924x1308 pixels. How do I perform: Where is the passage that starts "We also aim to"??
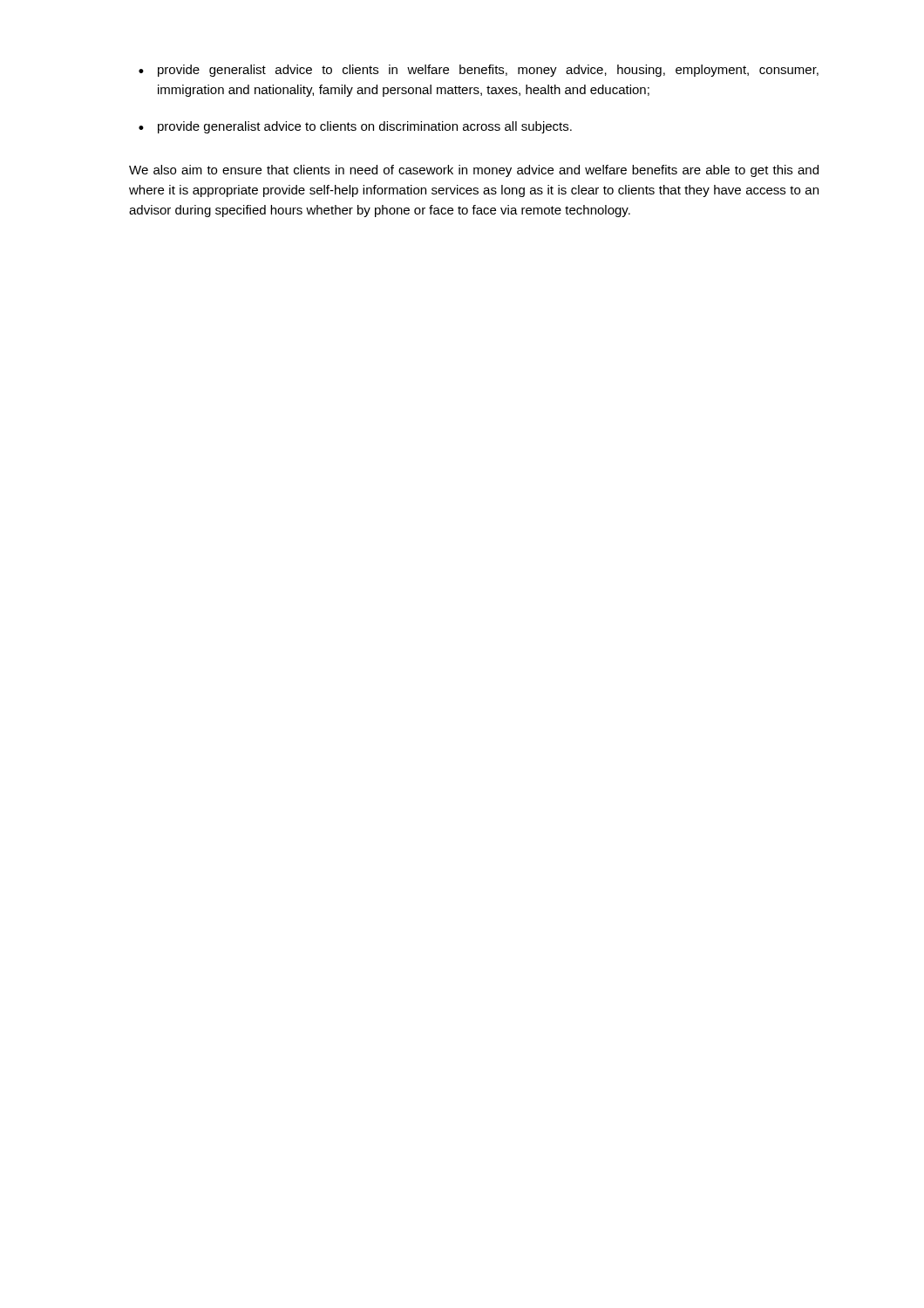474,189
